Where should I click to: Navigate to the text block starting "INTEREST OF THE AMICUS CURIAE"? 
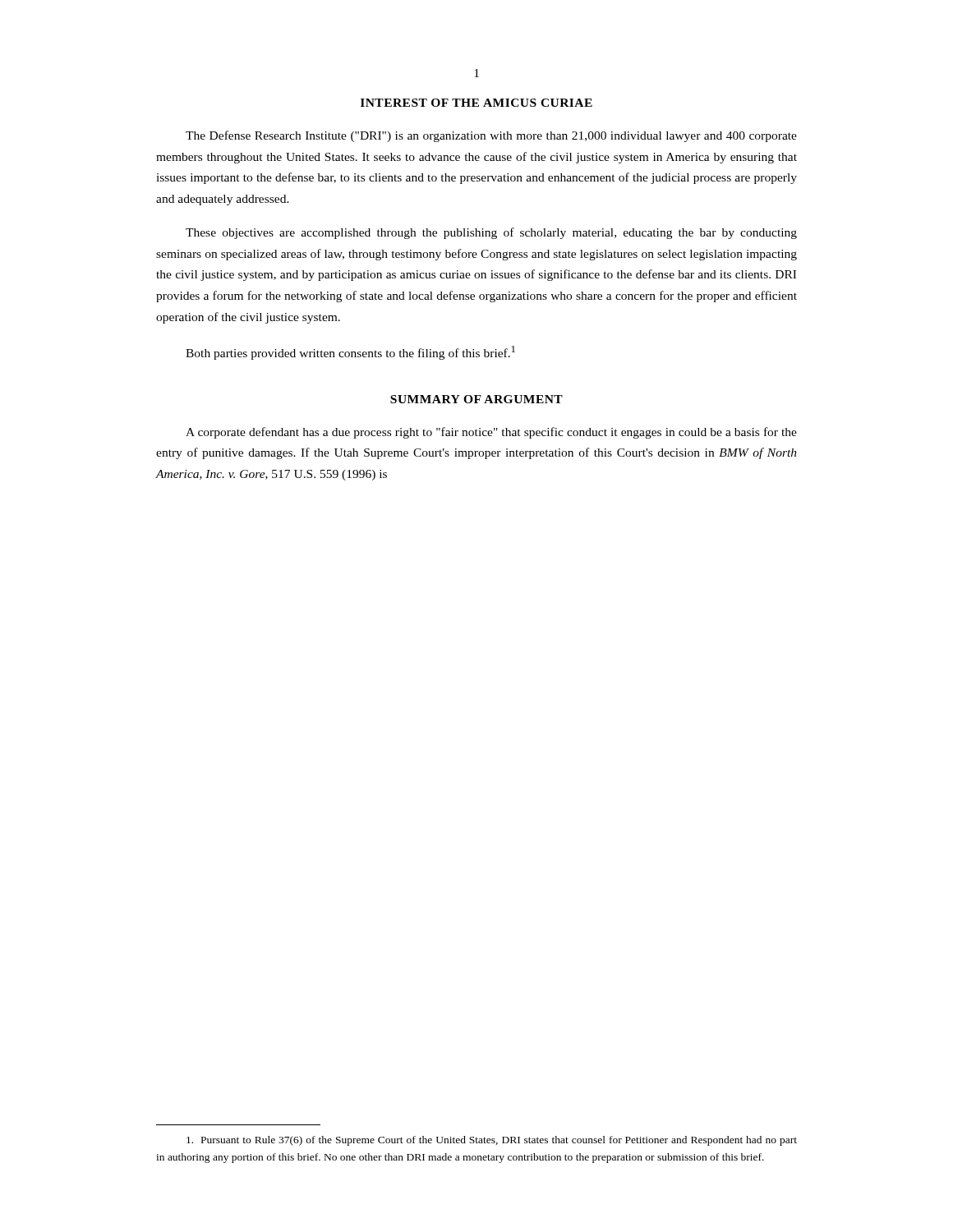[476, 102]
